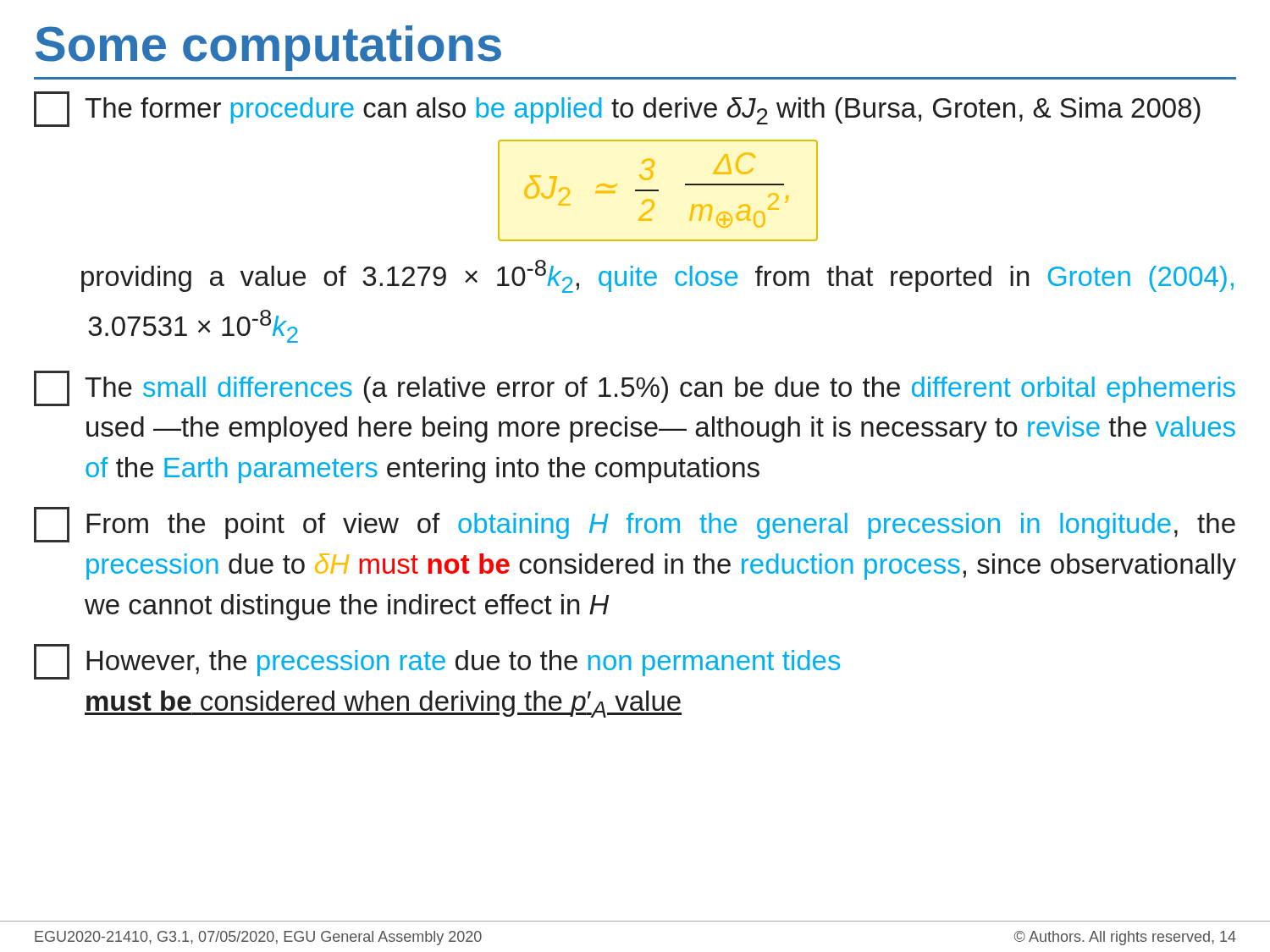
Task: Locate the formula with the text "δJ2 ≃ 3 2 ΔC m⊕a02 ,"
Action: point(658,190)
